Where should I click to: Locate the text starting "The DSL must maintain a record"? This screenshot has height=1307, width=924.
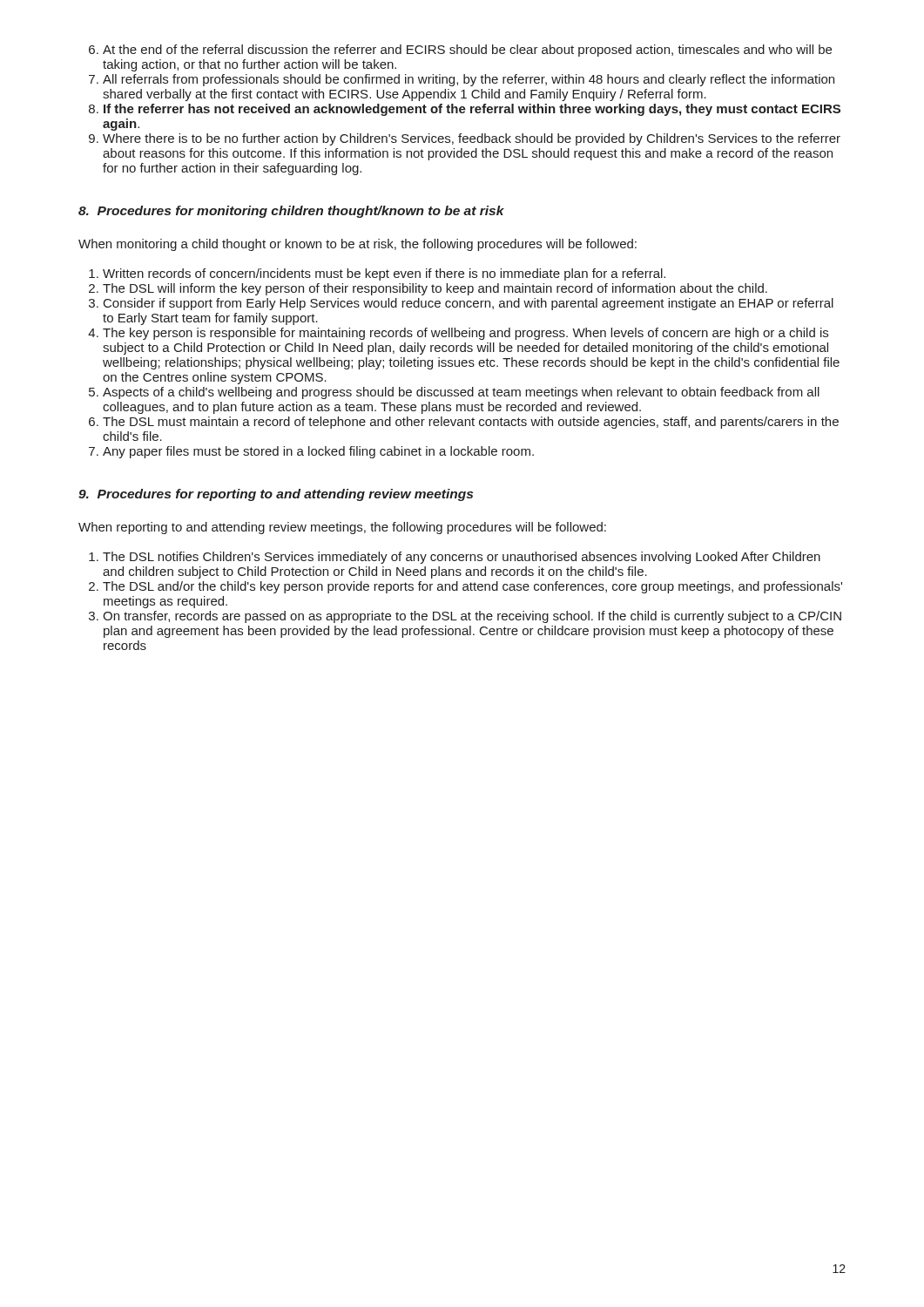pyautogui.click(x=474, y=428)
